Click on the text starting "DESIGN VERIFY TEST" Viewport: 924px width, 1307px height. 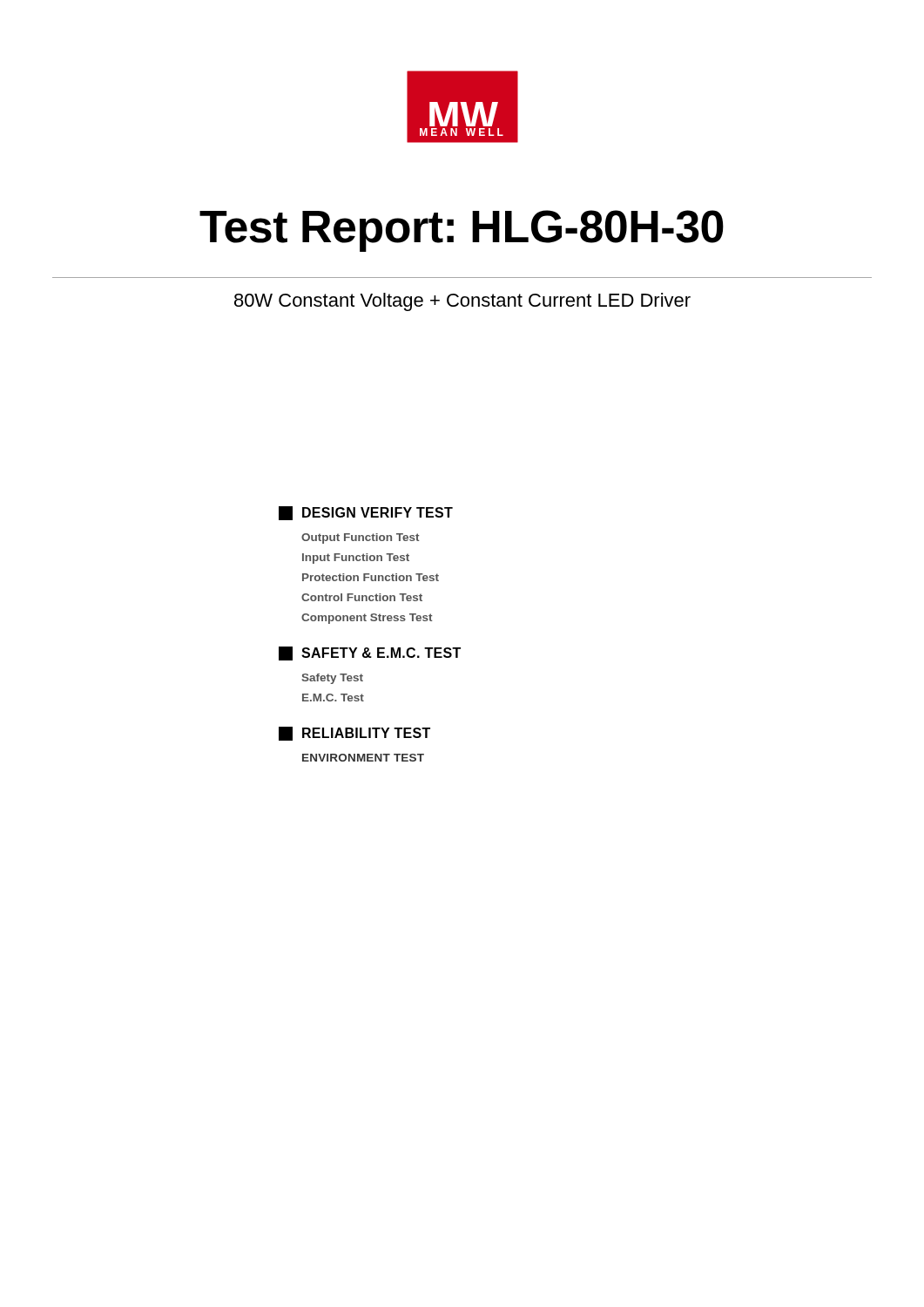[x=366, y=513]
